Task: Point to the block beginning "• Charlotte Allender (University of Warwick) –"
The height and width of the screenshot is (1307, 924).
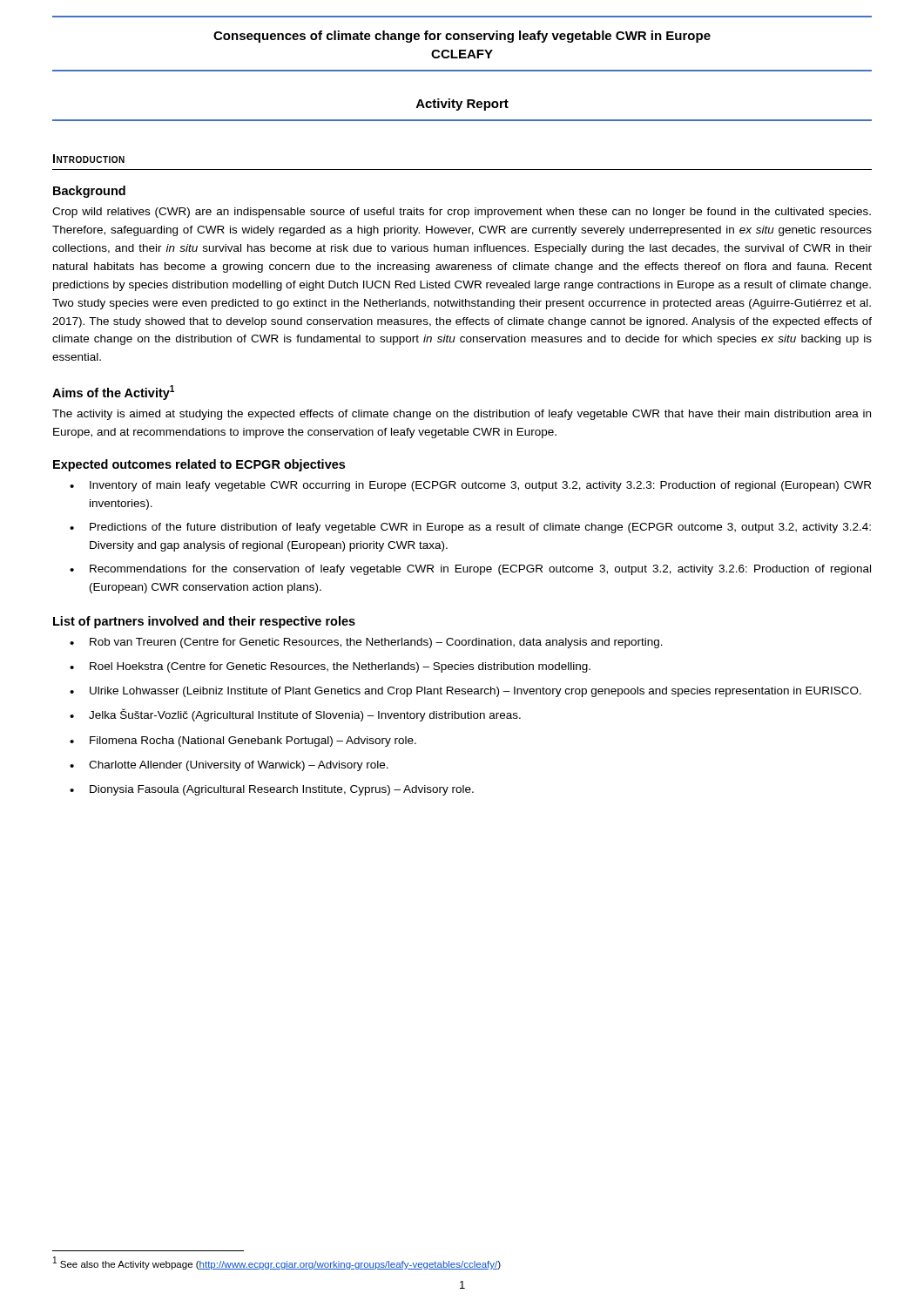Action: click(229, 766)
